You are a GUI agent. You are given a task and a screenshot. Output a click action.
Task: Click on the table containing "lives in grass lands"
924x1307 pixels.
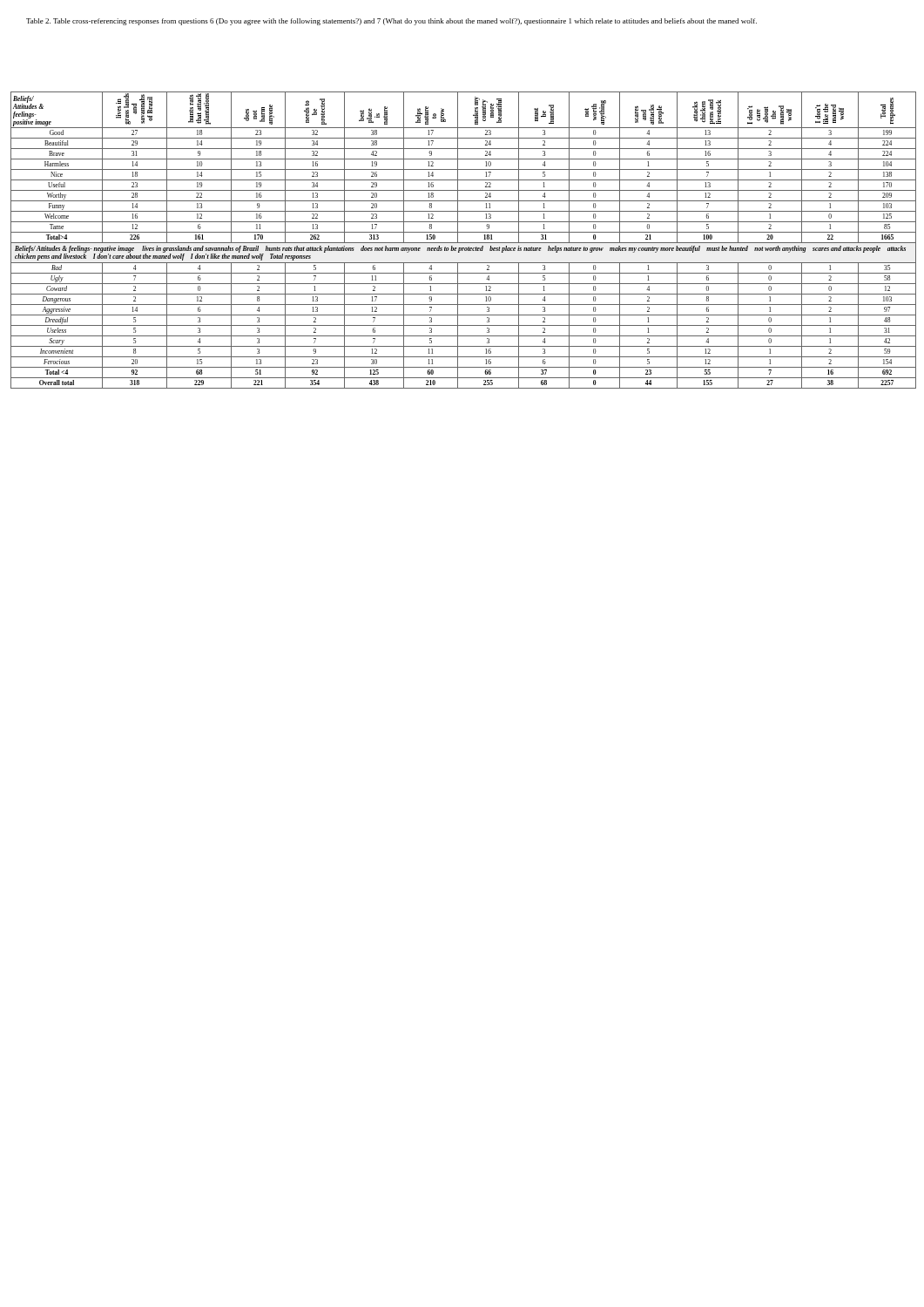[463, 240]
